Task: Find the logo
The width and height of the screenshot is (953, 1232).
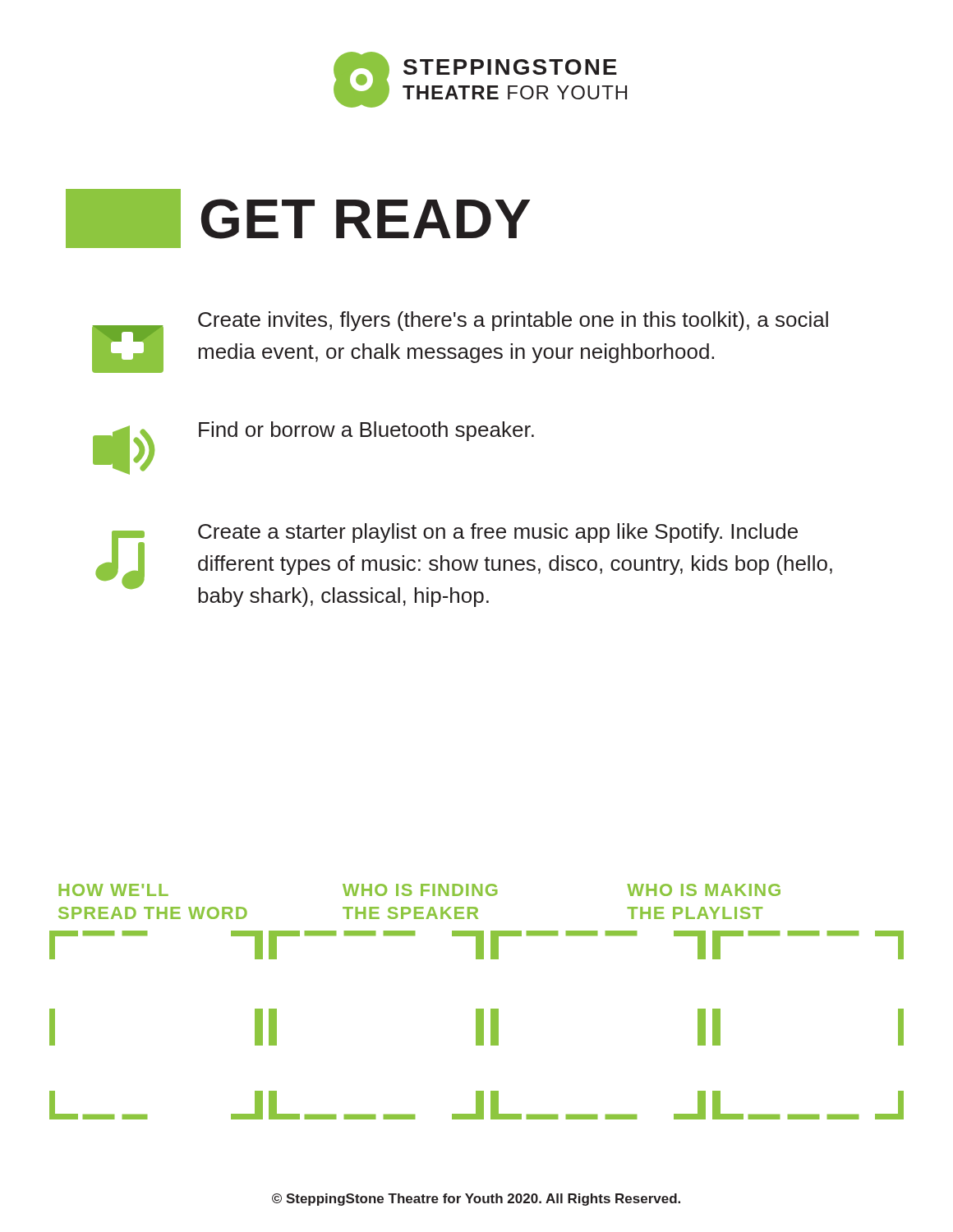Action: (476, 82)
